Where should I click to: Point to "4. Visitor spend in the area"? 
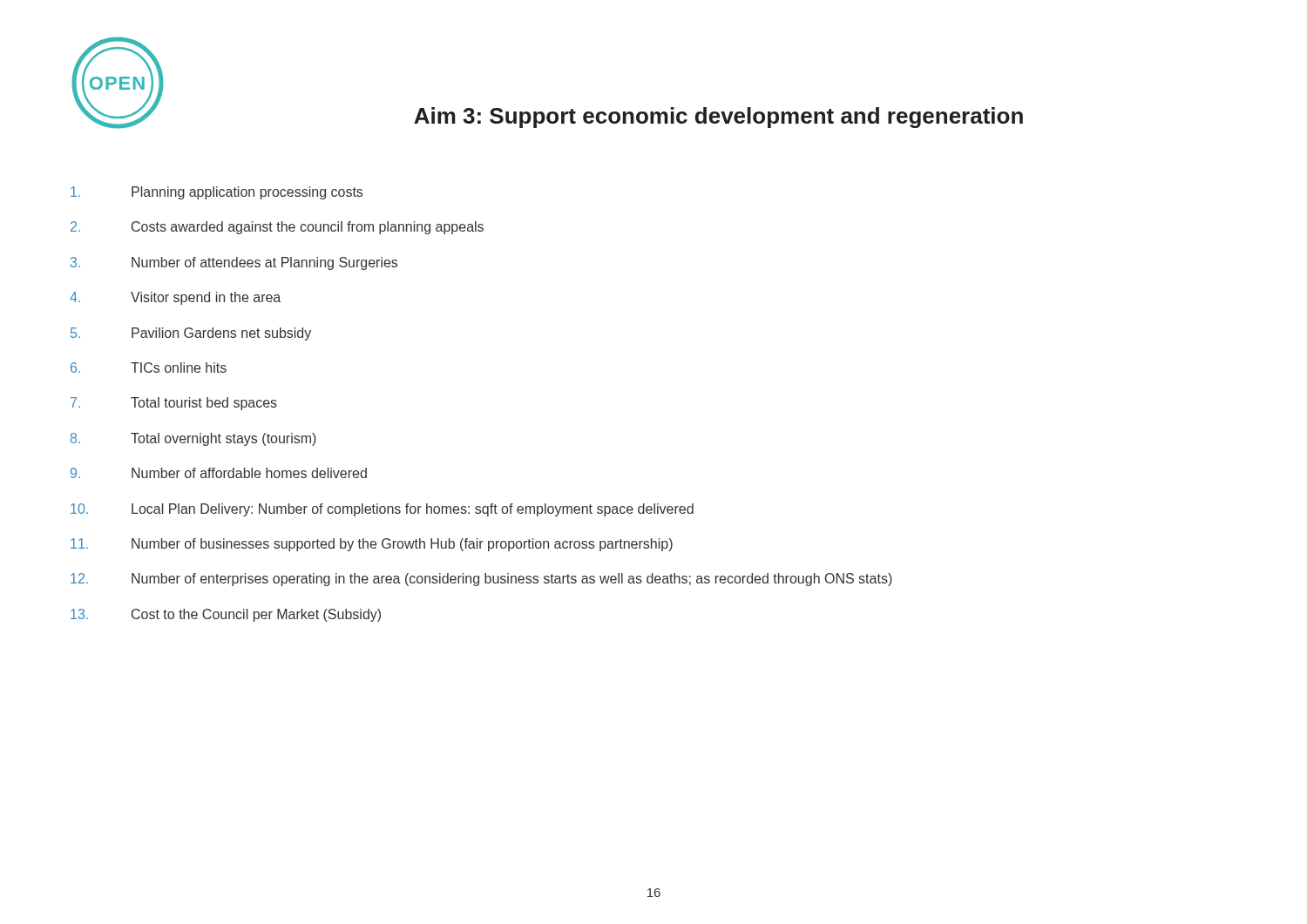coord(175,298)
